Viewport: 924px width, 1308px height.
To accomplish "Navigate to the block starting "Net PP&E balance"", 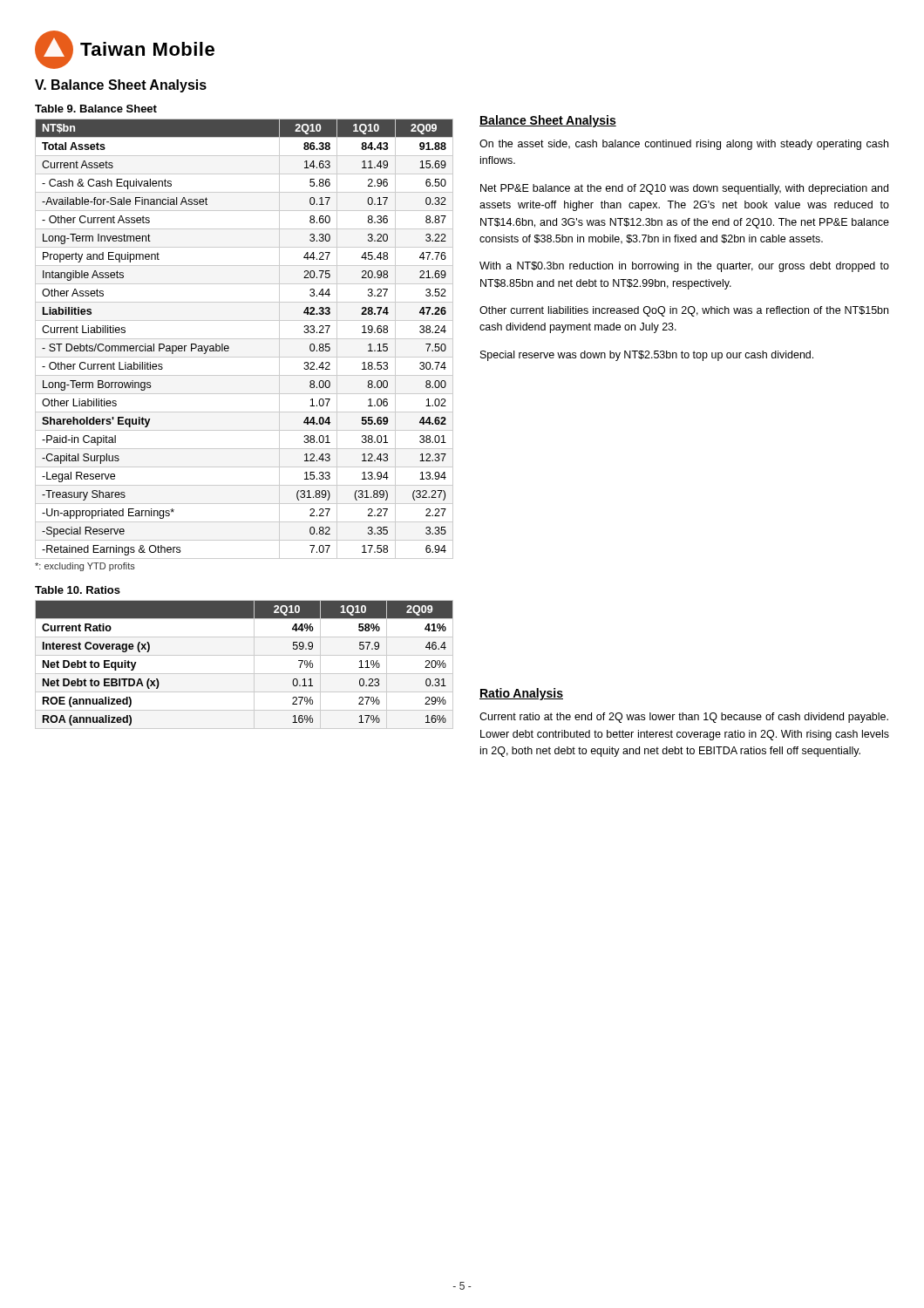I will click(x=684, y=213).
